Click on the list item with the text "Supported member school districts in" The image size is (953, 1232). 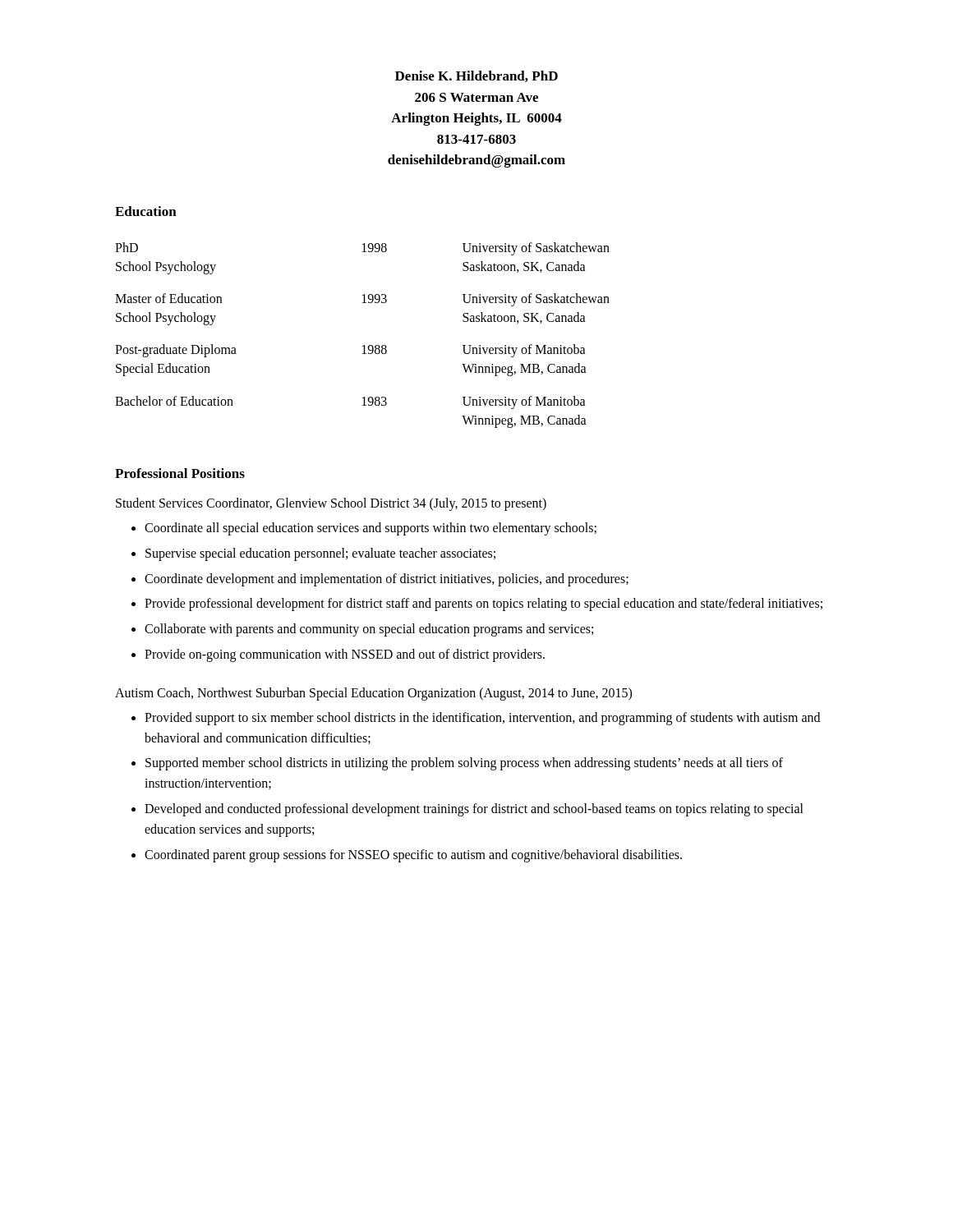pos(464,773)
